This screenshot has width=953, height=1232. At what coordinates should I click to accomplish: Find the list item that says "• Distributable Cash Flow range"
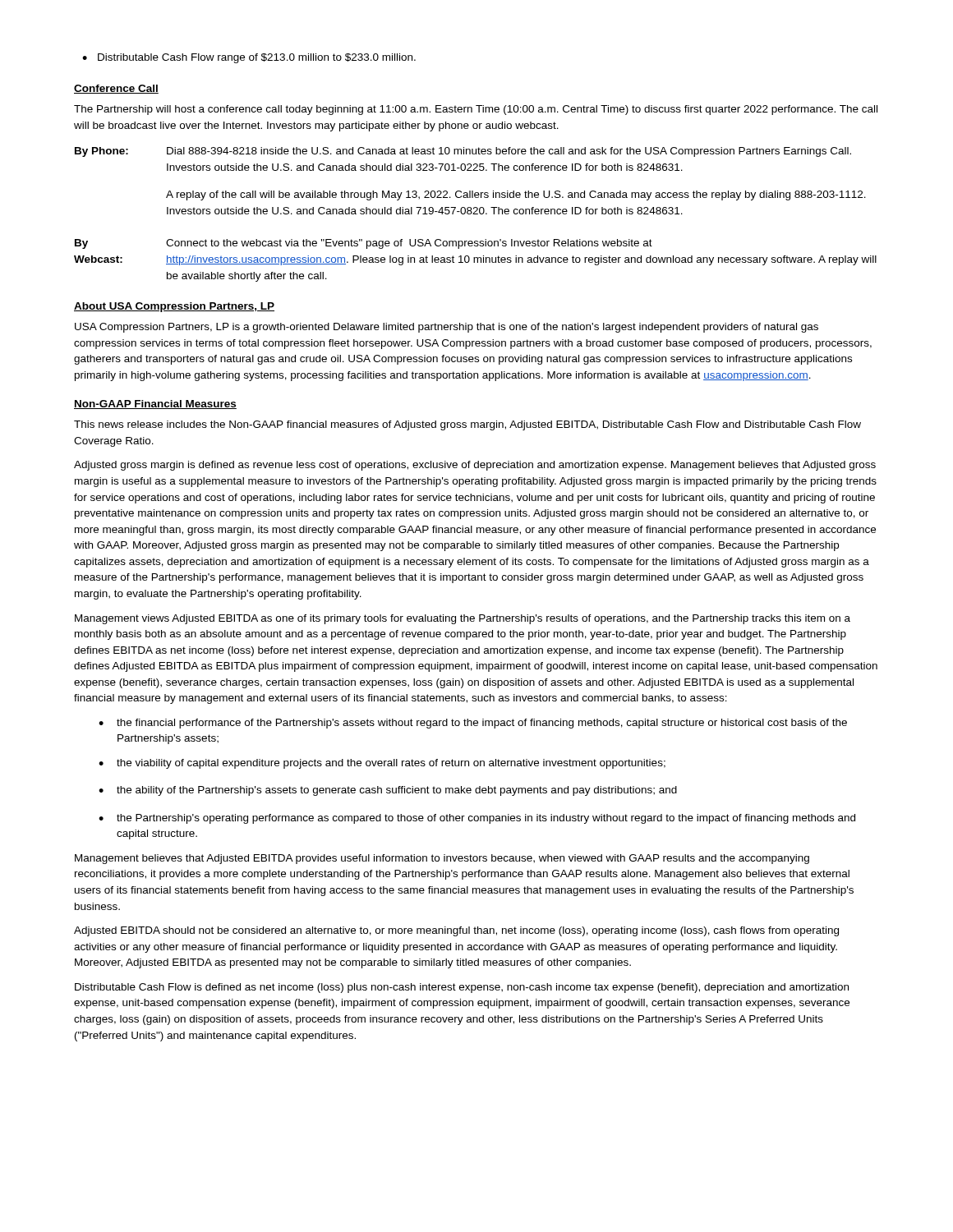pos(249,58)
